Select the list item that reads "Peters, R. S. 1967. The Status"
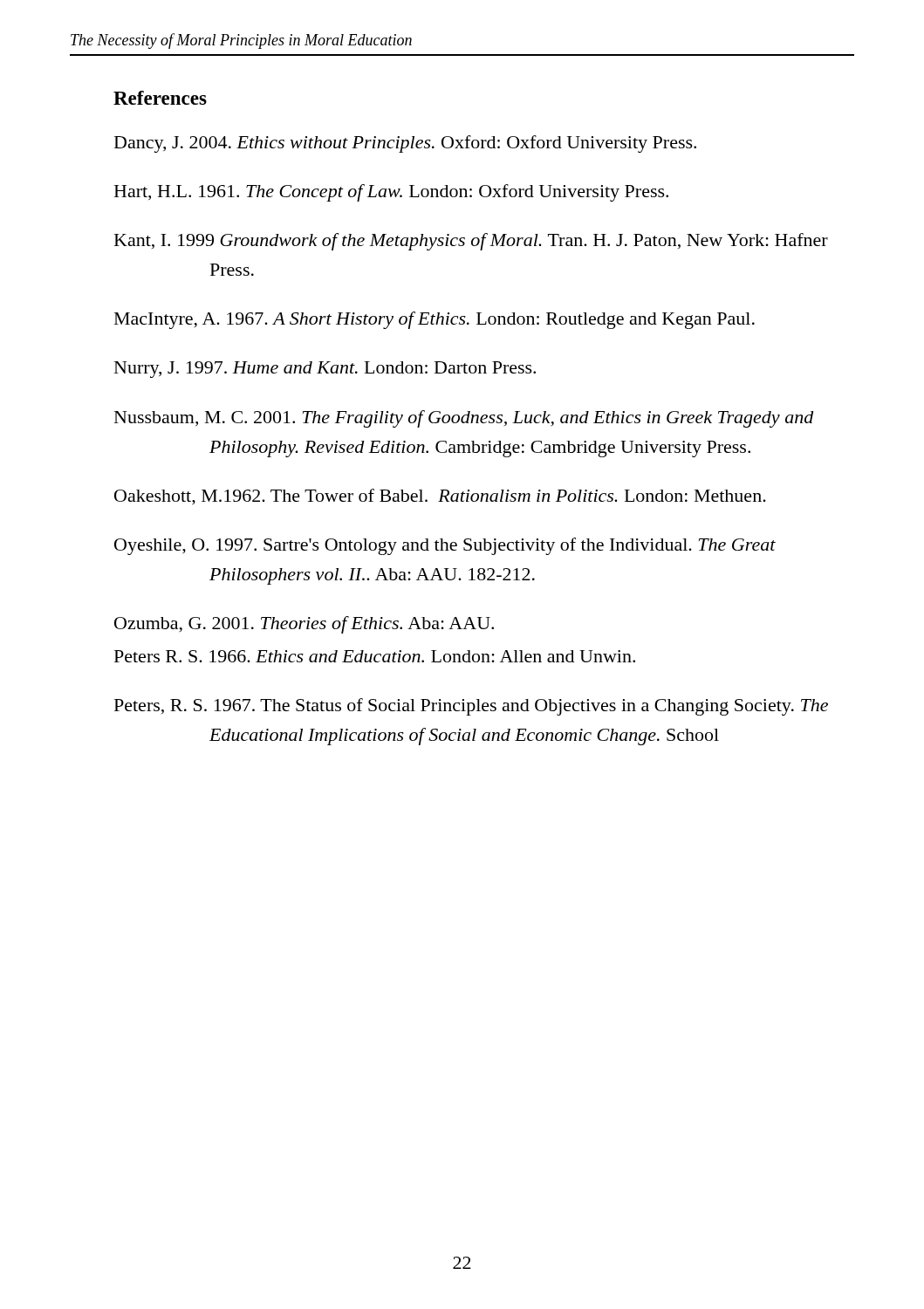This screenshot has width=924, height=1309. 471,720
